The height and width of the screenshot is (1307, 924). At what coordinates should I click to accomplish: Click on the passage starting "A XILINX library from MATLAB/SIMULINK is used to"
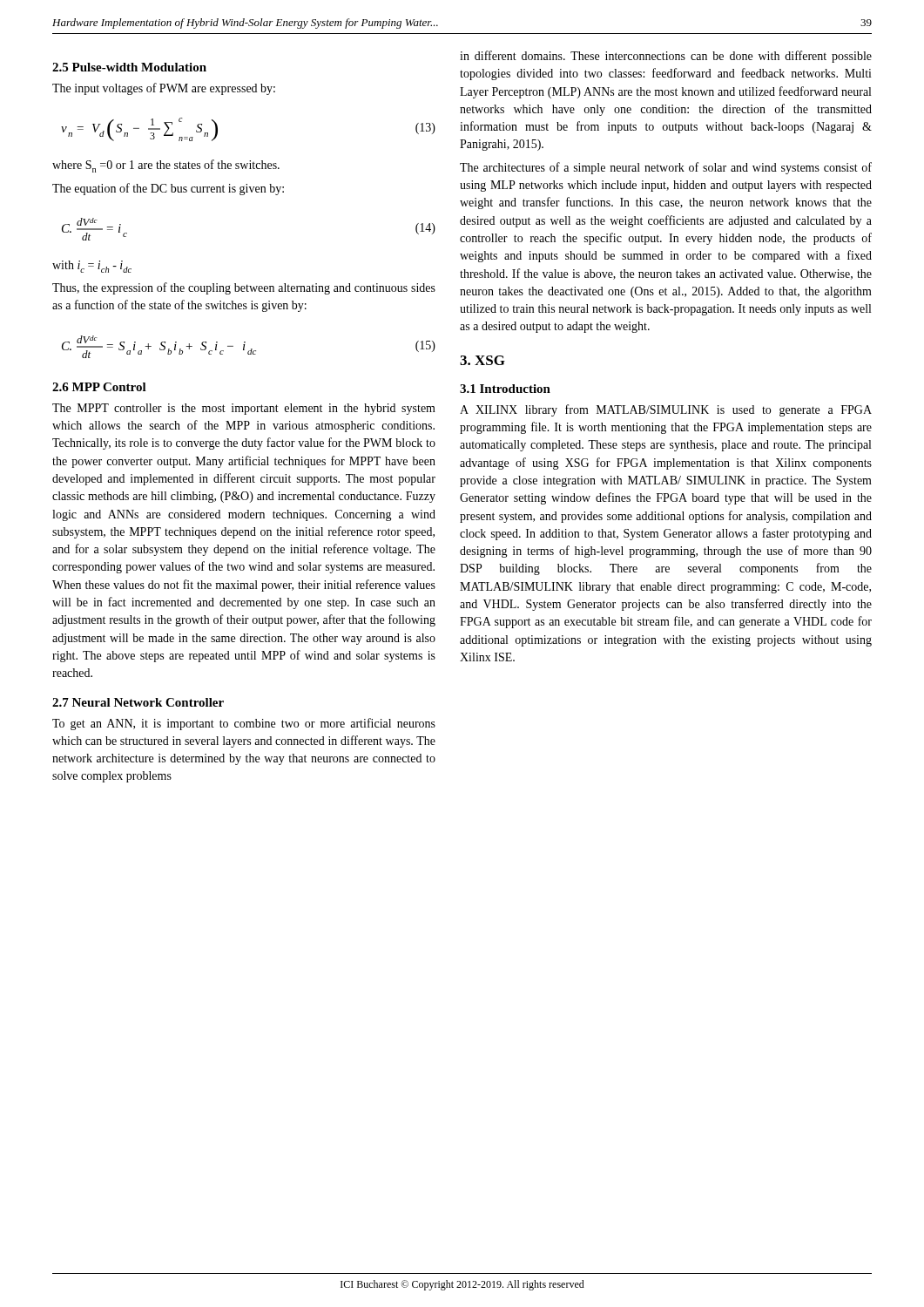tap(666, 534)
